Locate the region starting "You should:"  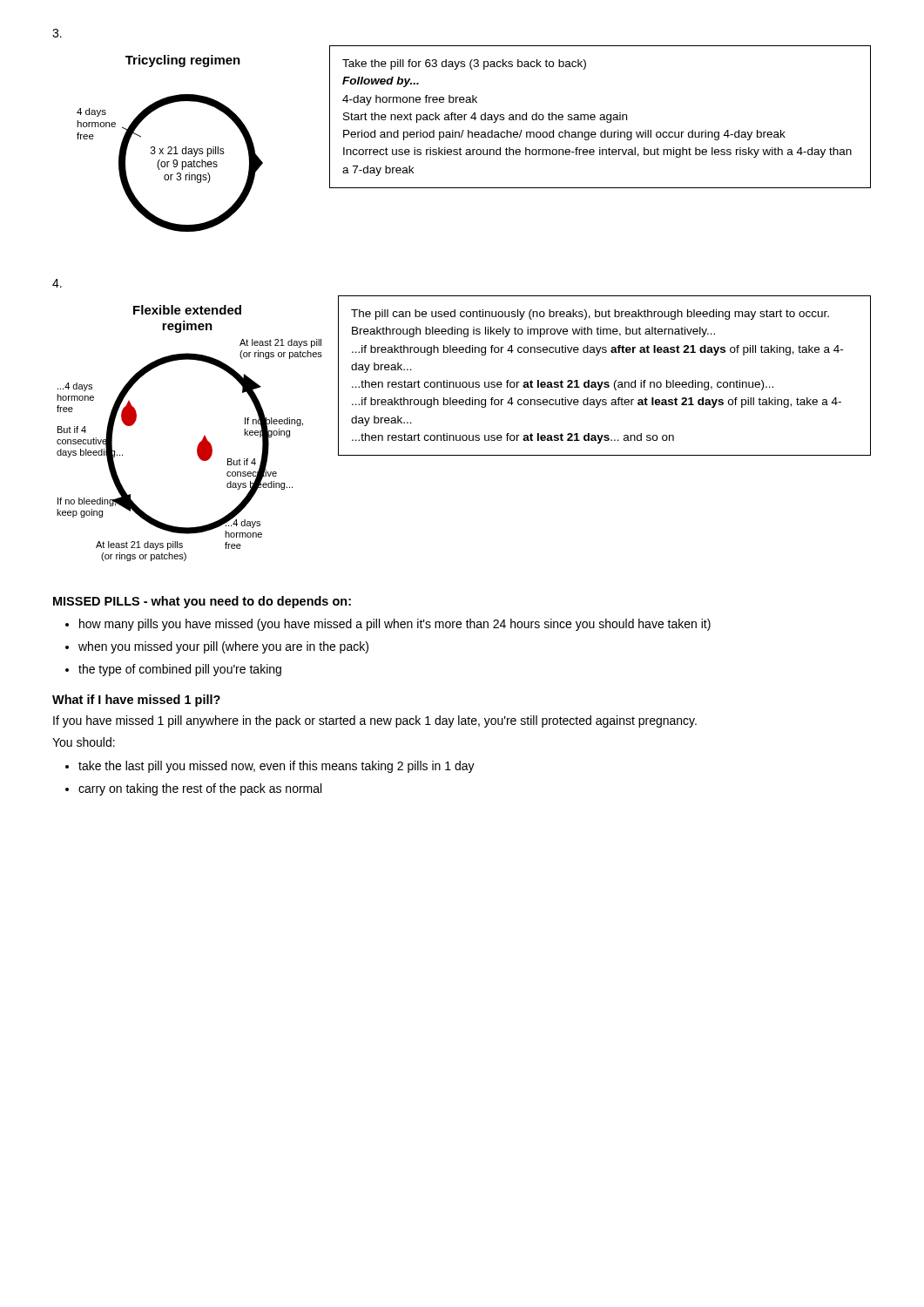[x=84, y=742]
